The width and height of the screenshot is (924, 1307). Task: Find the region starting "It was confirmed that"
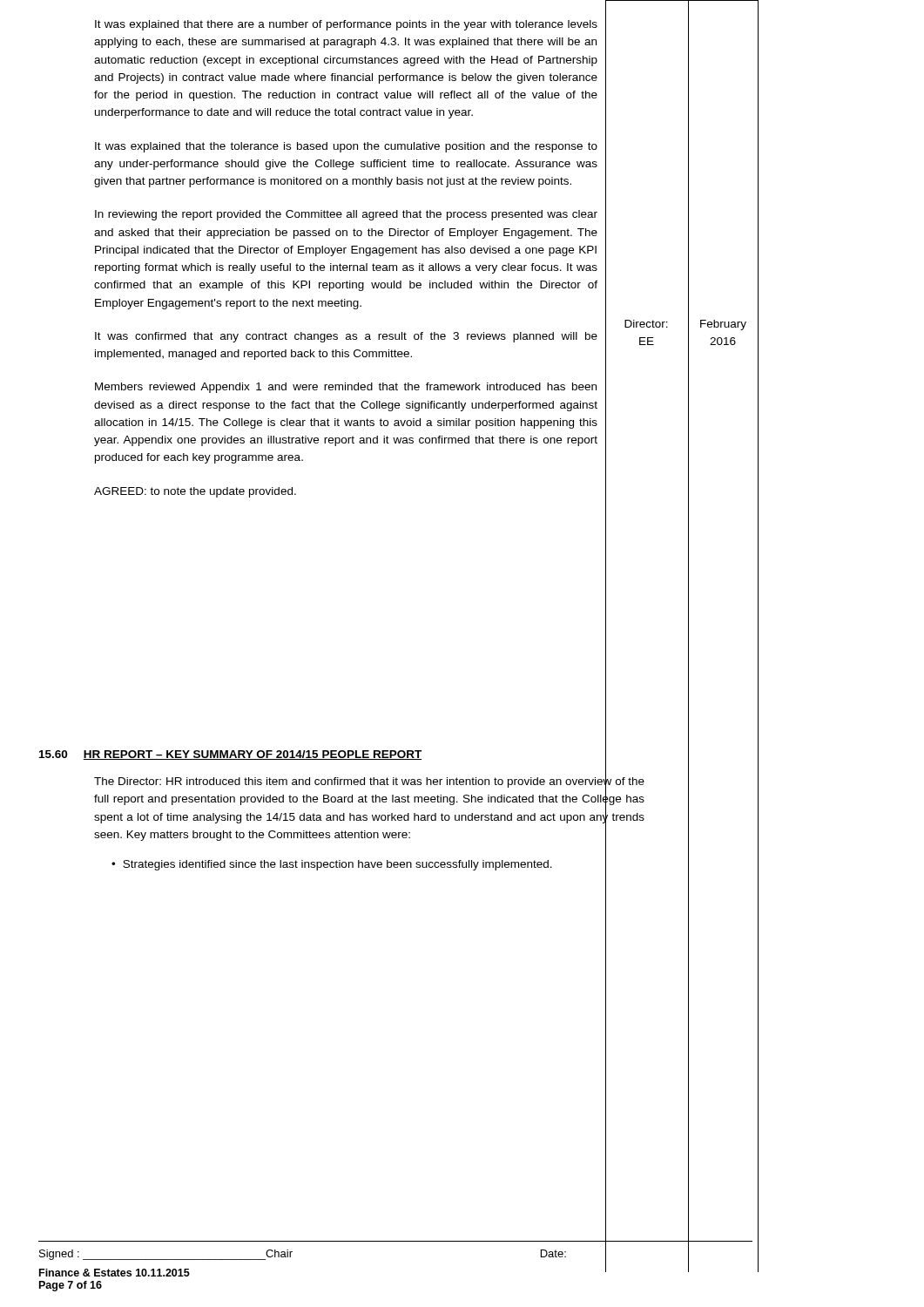point(346,344)
